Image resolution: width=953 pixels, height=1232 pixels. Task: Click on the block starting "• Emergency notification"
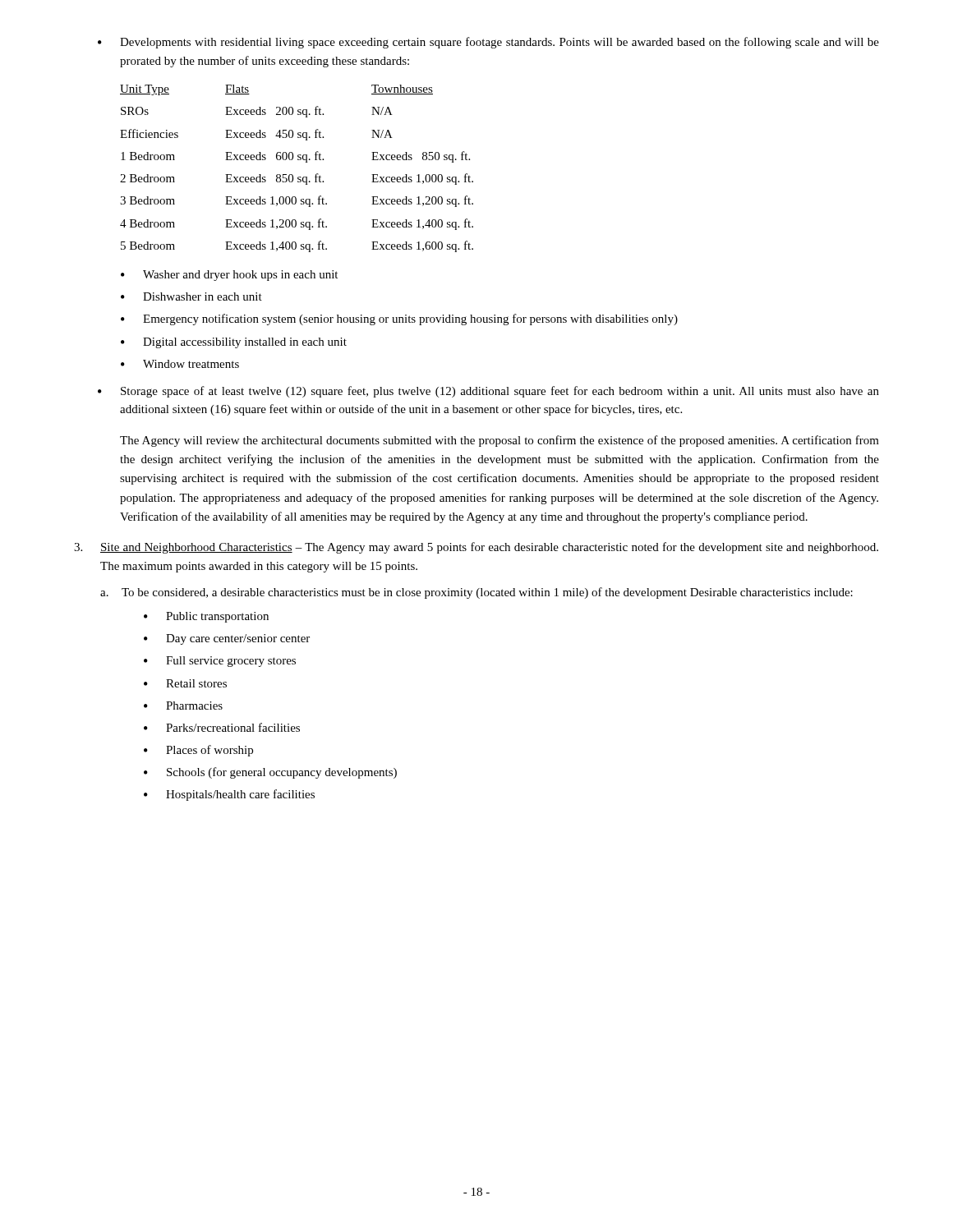pyautogui.click(x=476, y=320)
